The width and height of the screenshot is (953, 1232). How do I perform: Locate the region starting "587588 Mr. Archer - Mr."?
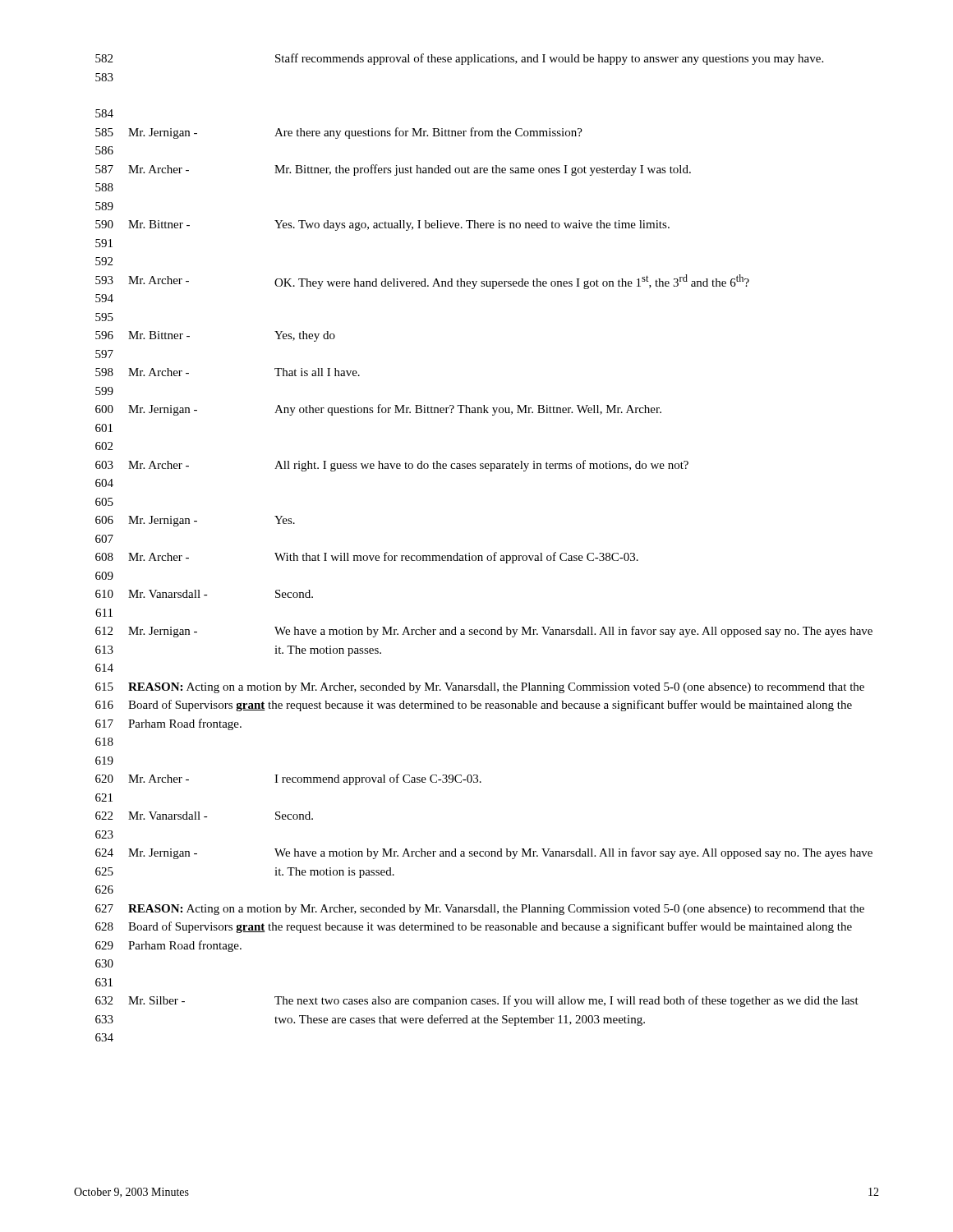click(476, 178)
